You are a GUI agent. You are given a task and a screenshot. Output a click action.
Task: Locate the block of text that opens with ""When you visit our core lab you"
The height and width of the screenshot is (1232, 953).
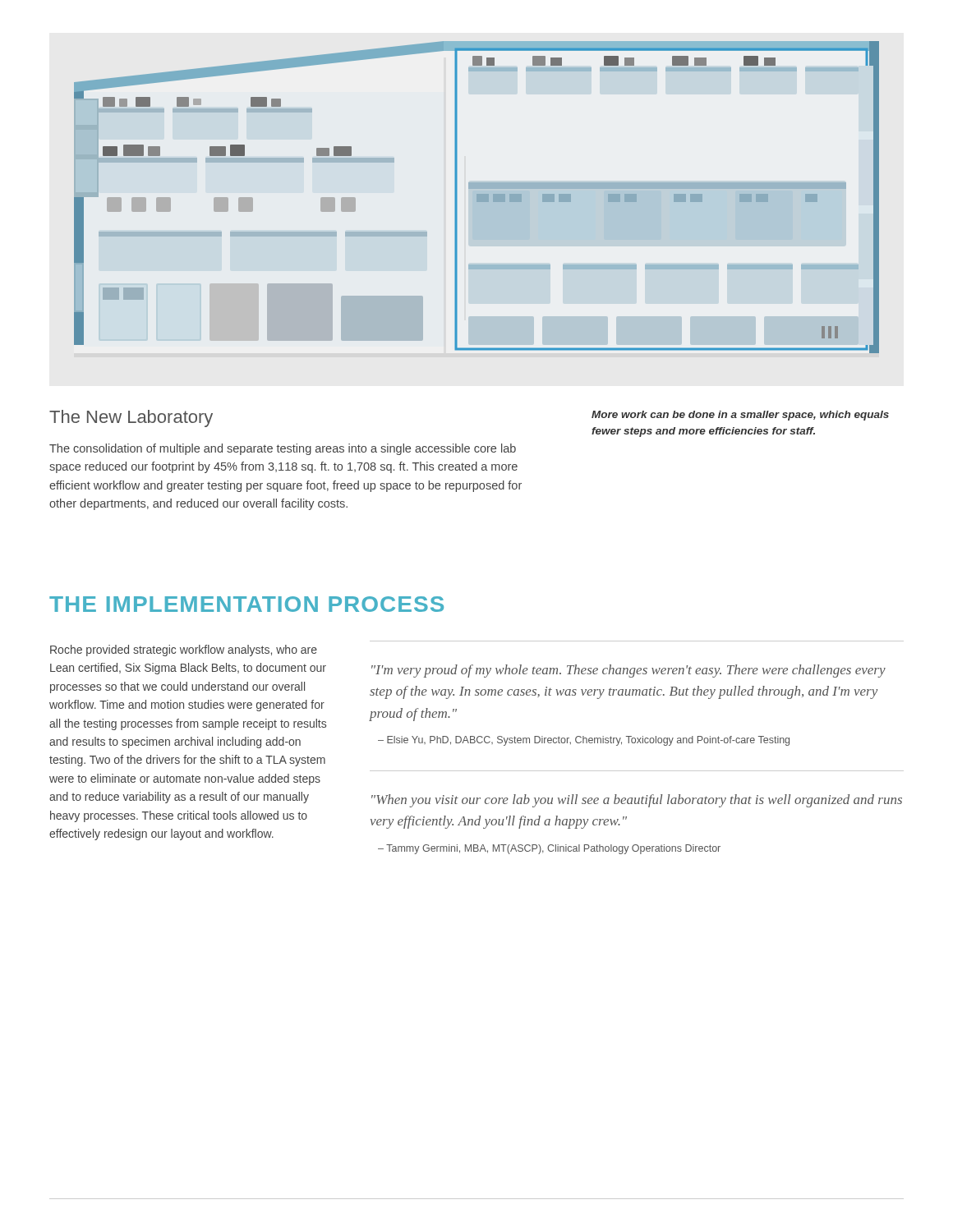point(636,810)
